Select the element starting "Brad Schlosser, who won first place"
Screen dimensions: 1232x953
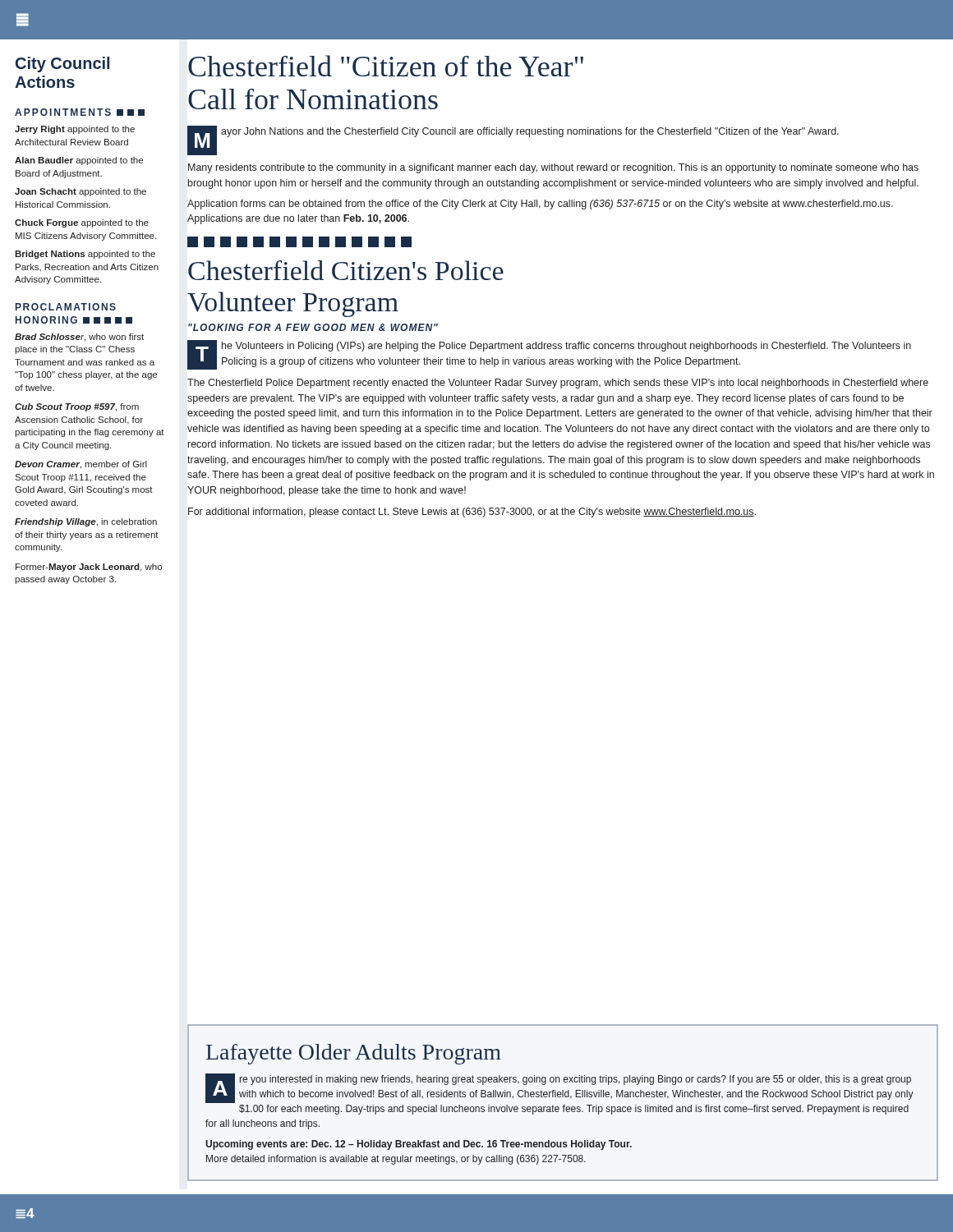coord(86,362)
